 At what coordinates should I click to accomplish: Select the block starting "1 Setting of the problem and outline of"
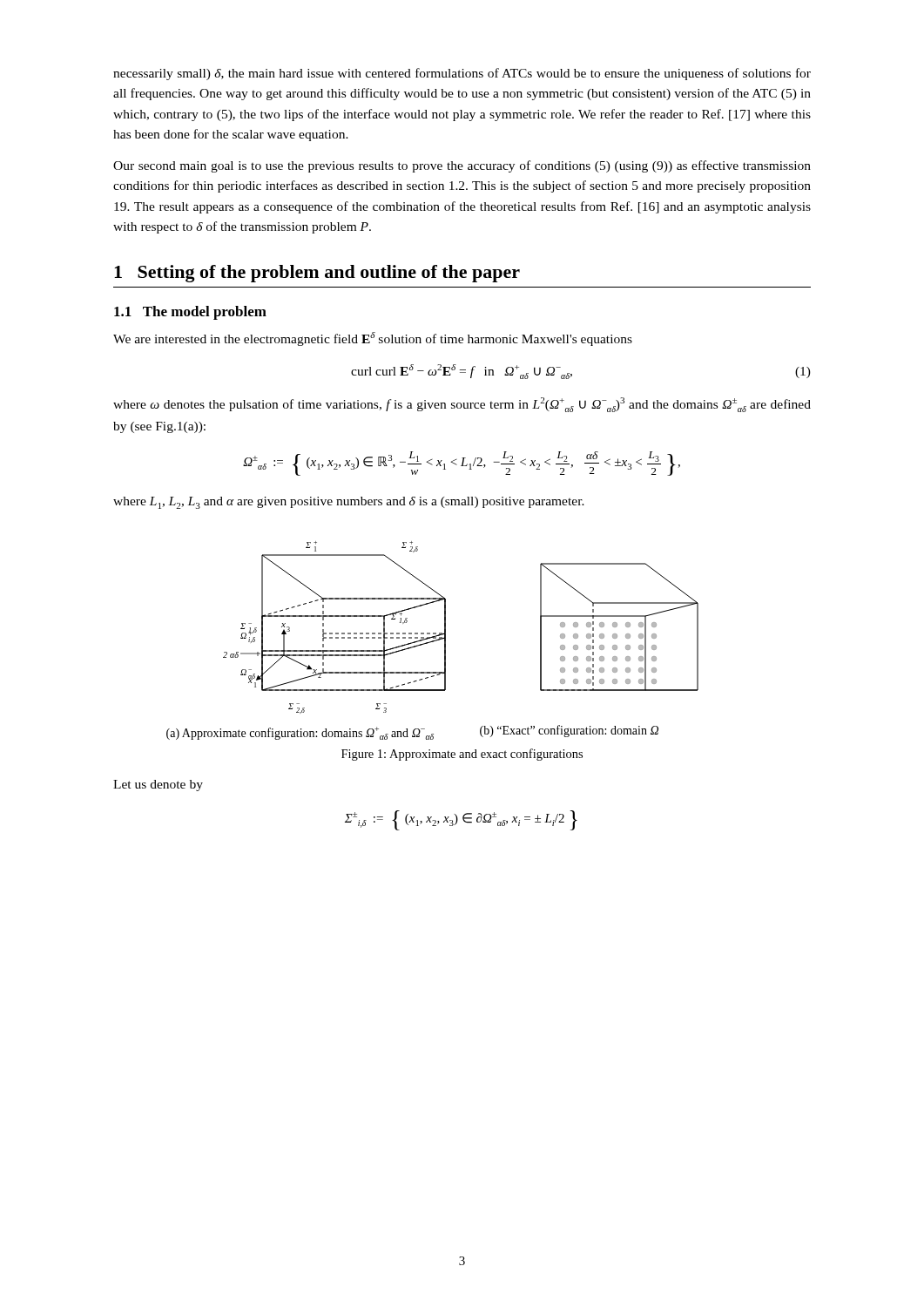point(462,274)
